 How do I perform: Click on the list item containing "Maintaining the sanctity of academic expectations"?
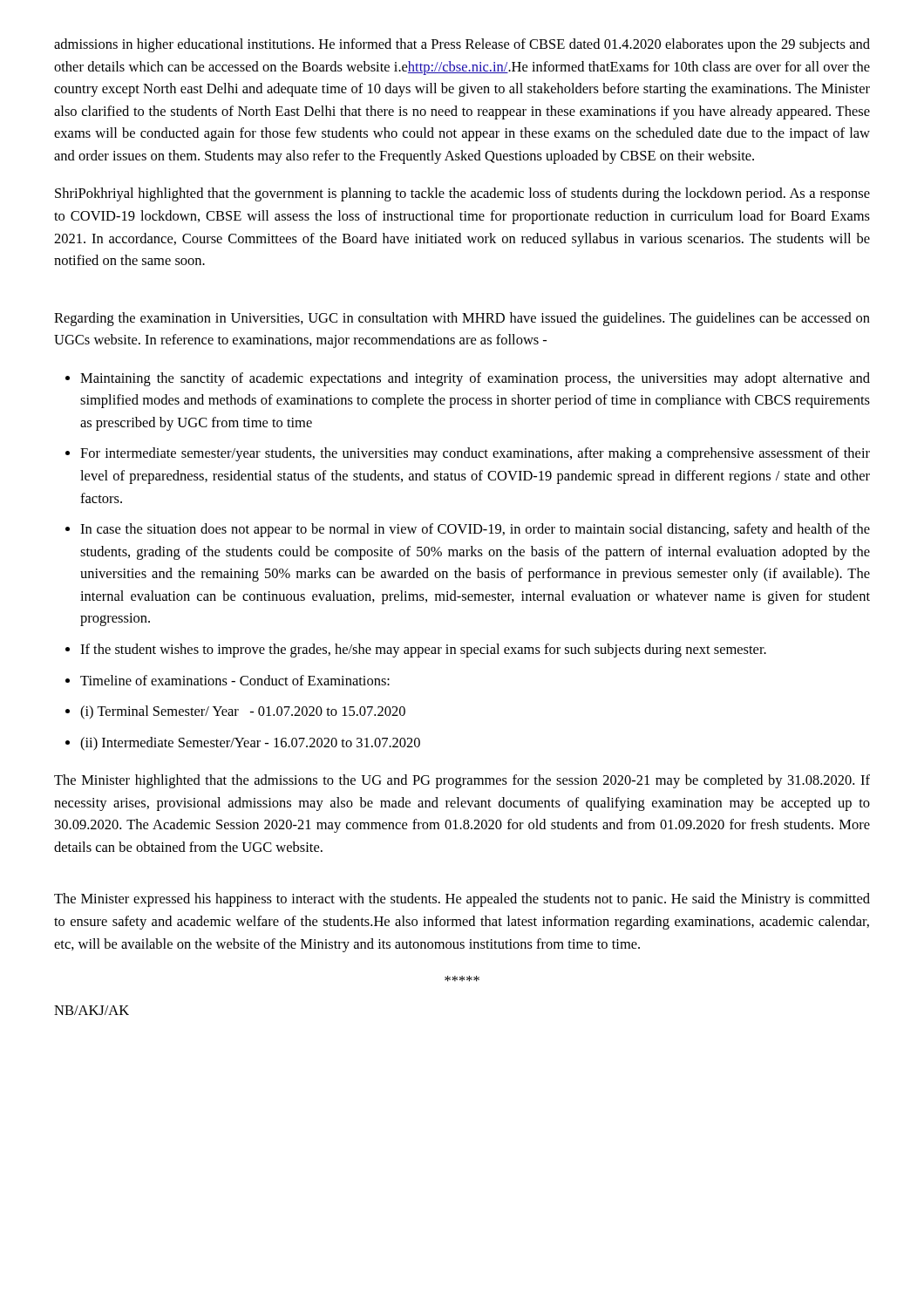tap(475, 400)
